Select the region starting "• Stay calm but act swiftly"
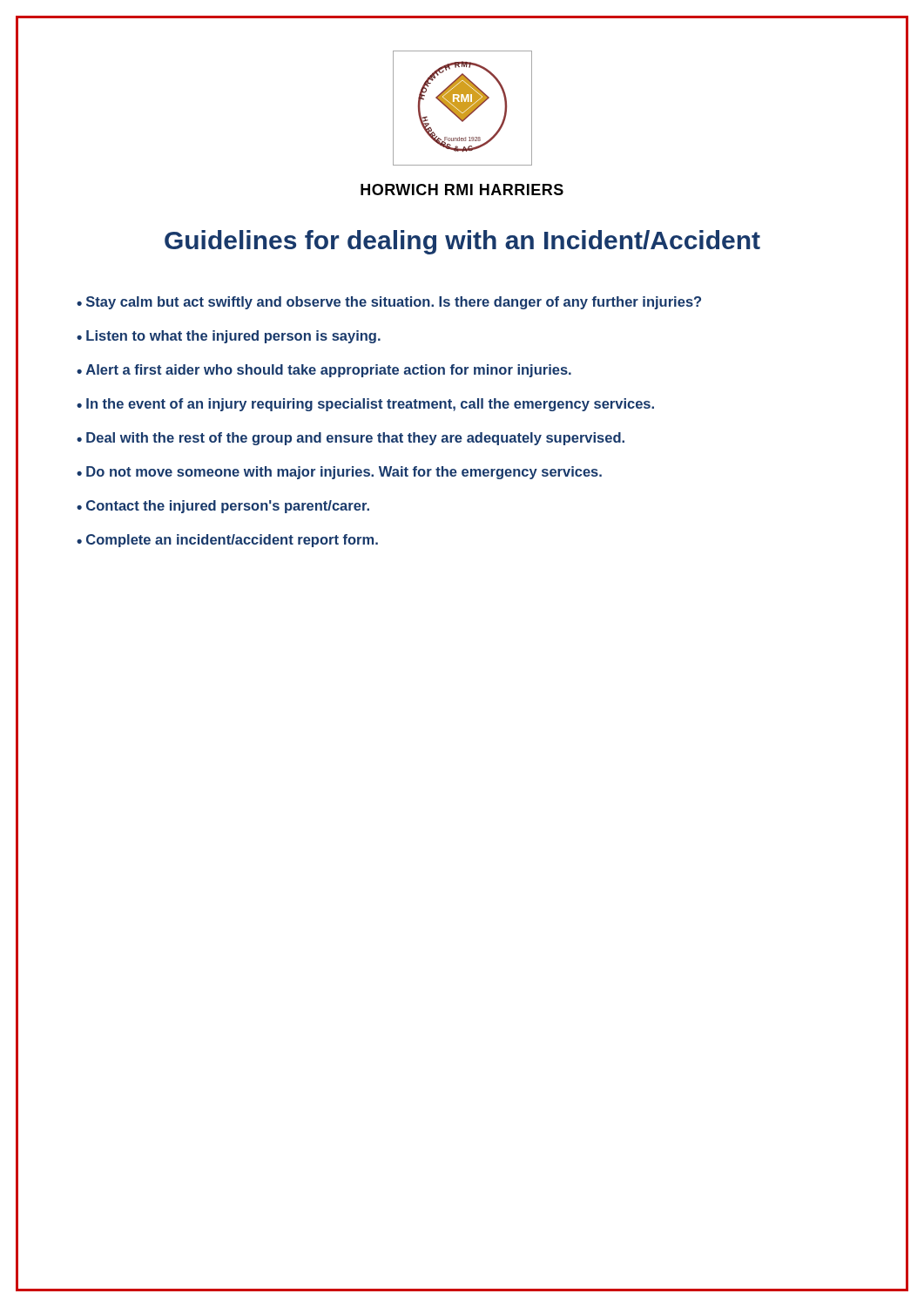Viewport: 924px width, 1307px height. pyautogui.click(x=389, y=303)
